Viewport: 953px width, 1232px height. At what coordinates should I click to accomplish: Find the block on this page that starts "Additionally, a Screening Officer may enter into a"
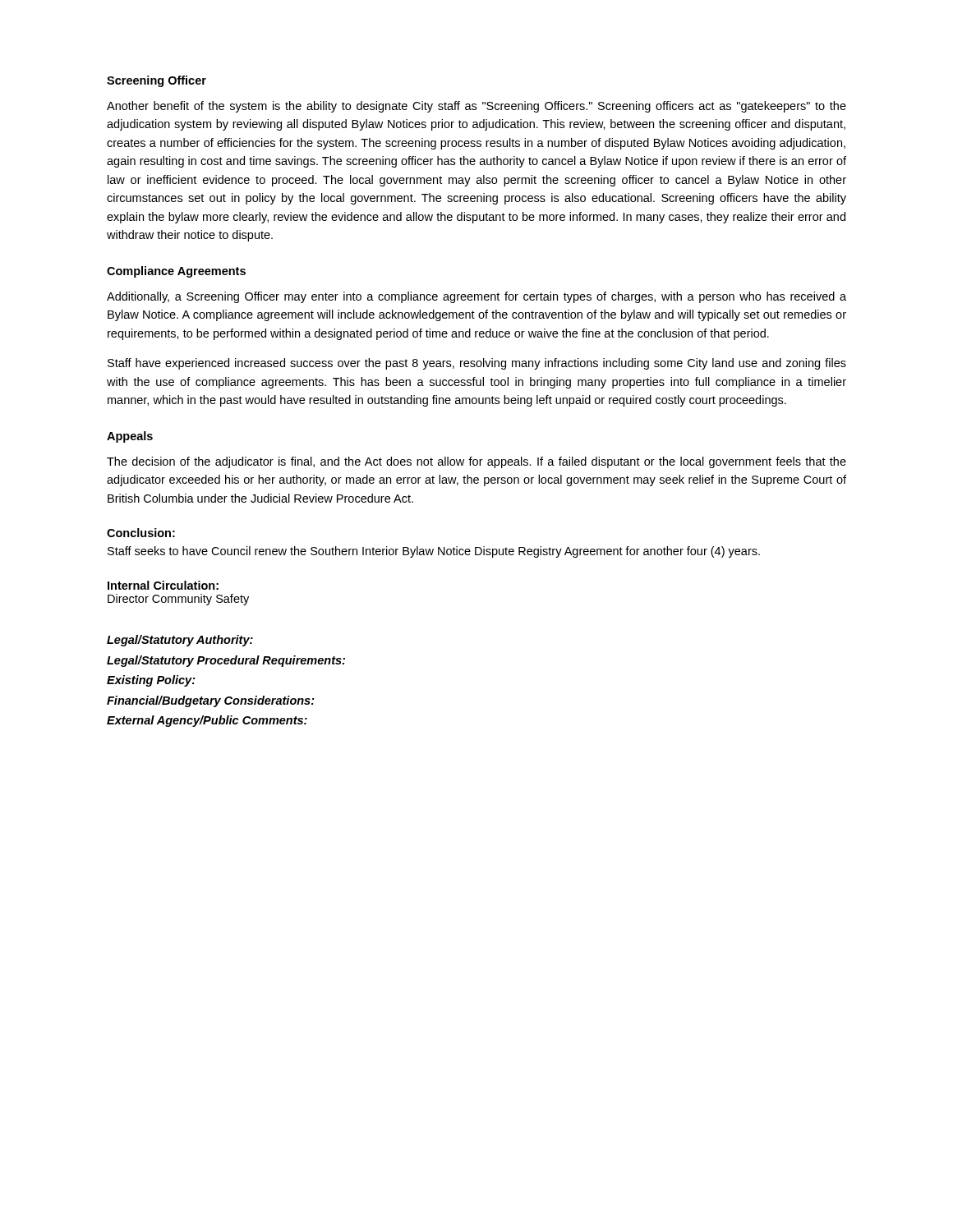pyautogui.click(x=476, y=315)
